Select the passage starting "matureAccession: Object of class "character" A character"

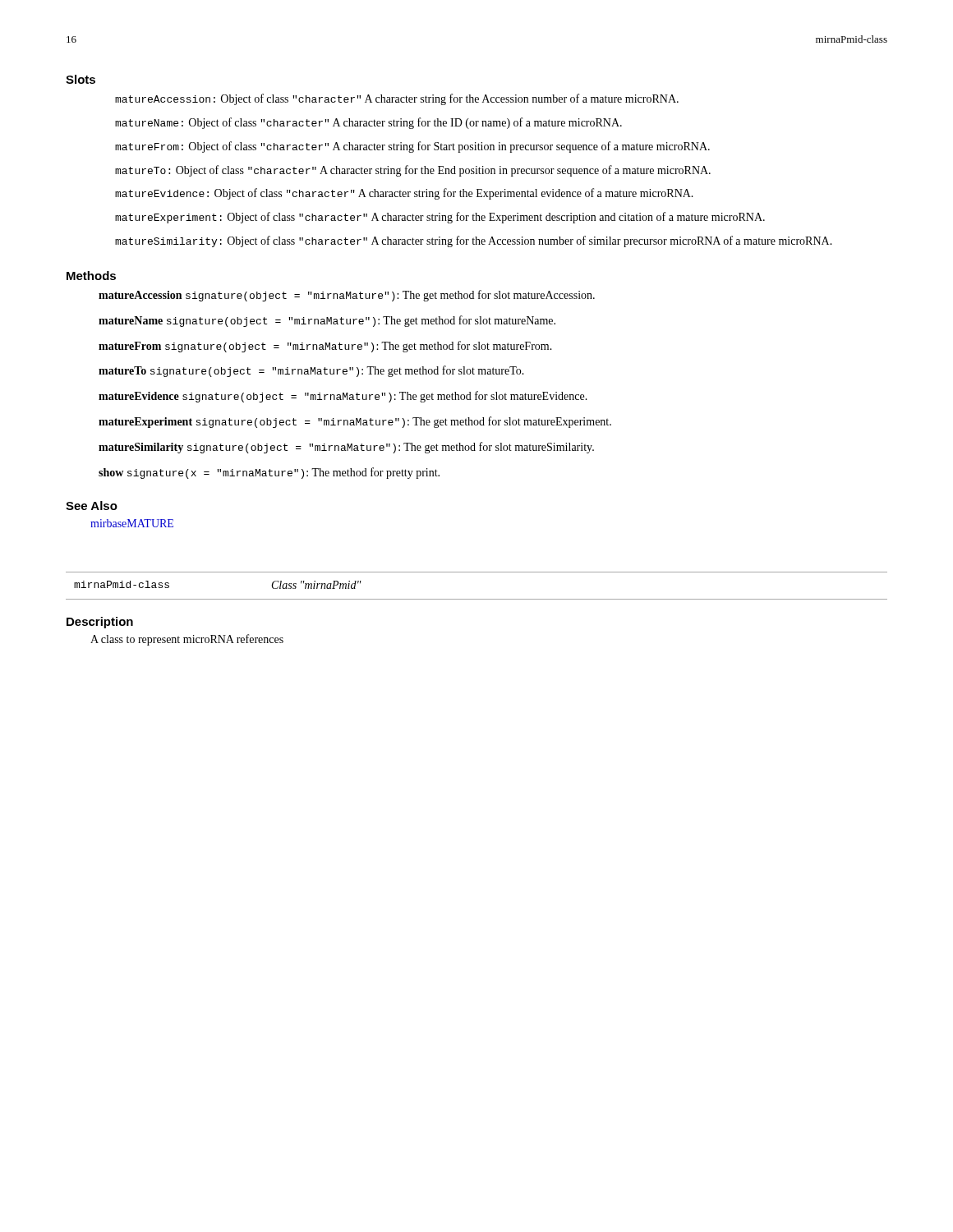coord(397,99)
